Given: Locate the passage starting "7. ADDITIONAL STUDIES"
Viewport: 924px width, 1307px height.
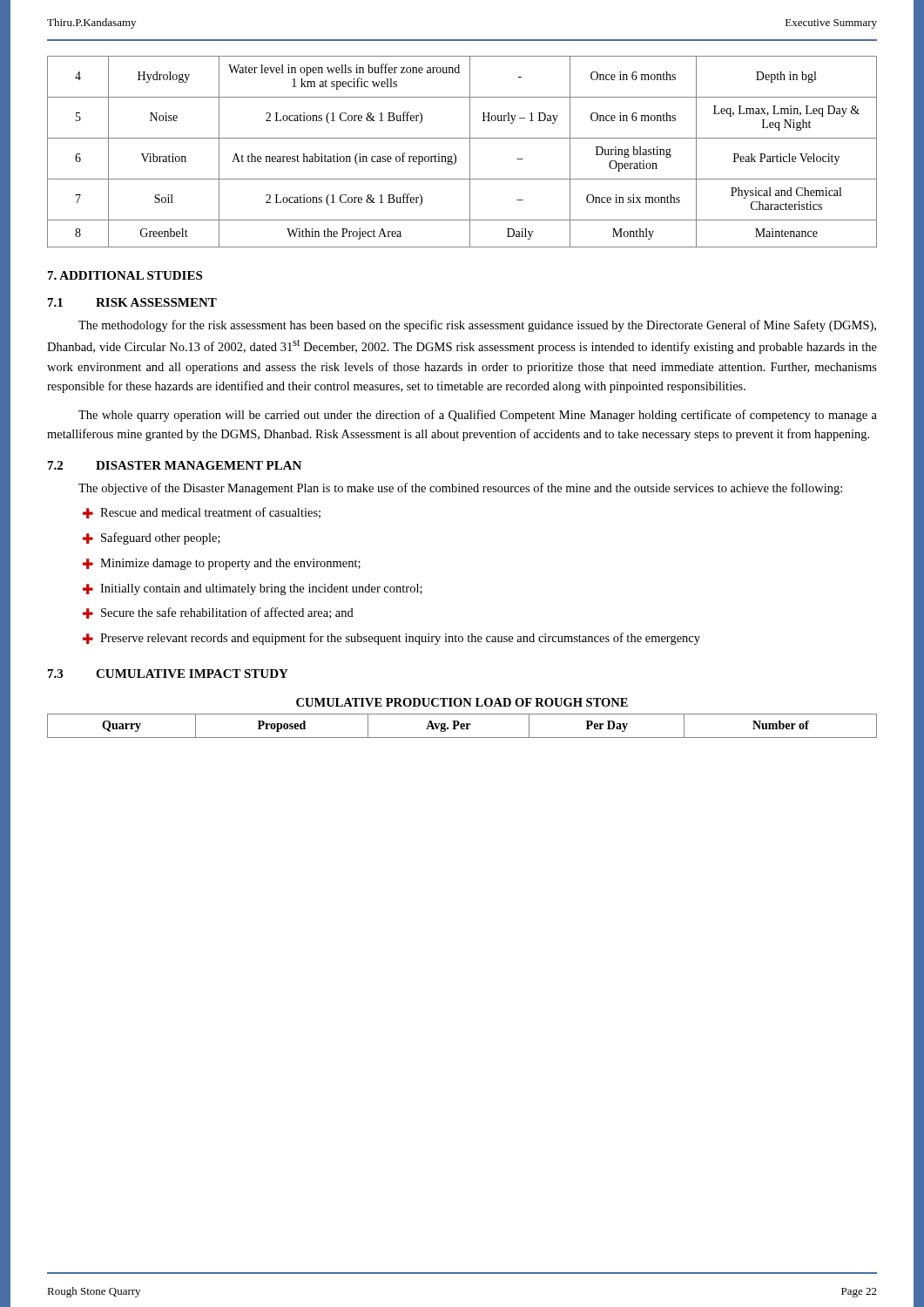Looking at the screenshot, I should [125, 275].
